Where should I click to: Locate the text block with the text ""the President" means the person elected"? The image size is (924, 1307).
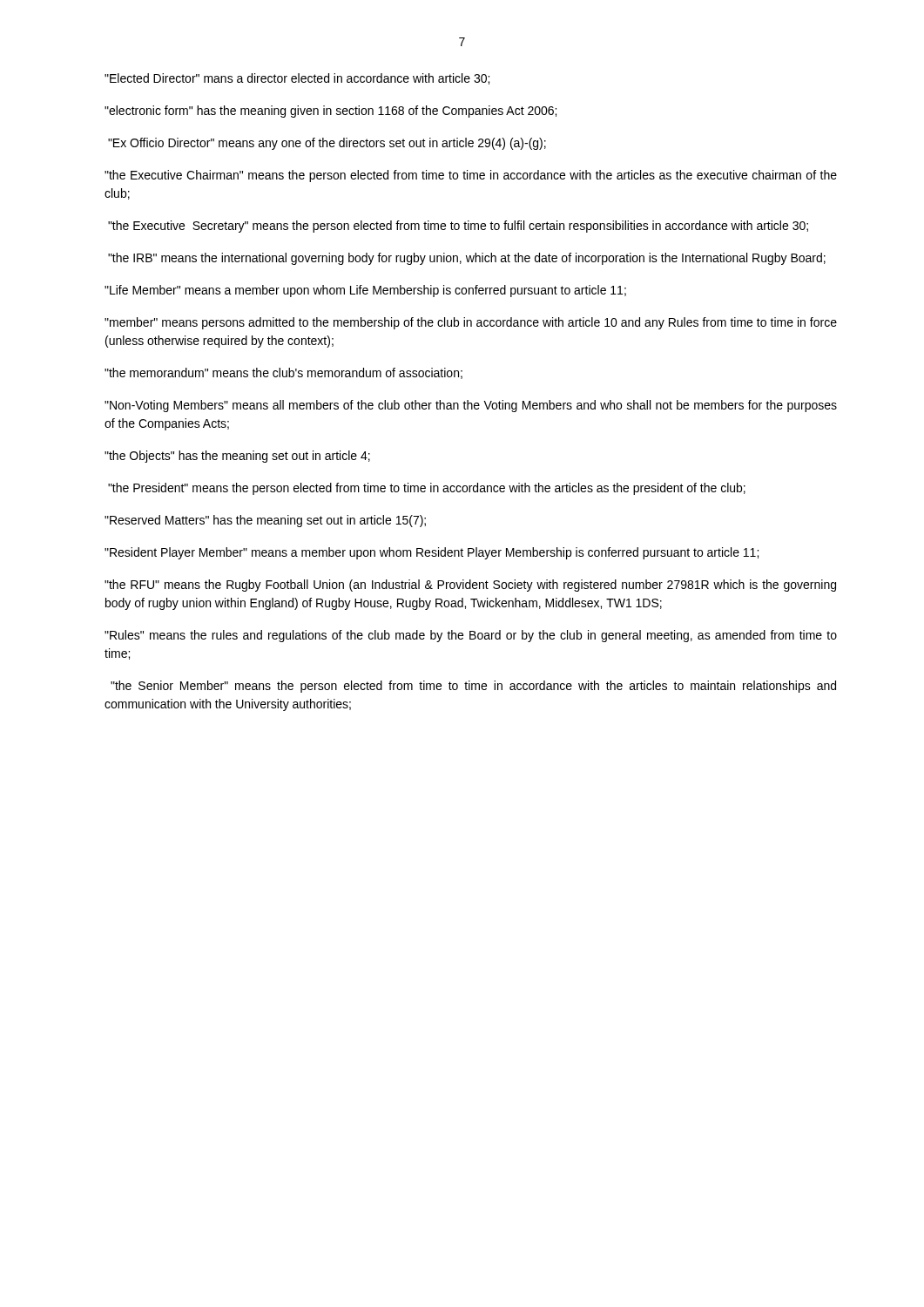point(425,488)
